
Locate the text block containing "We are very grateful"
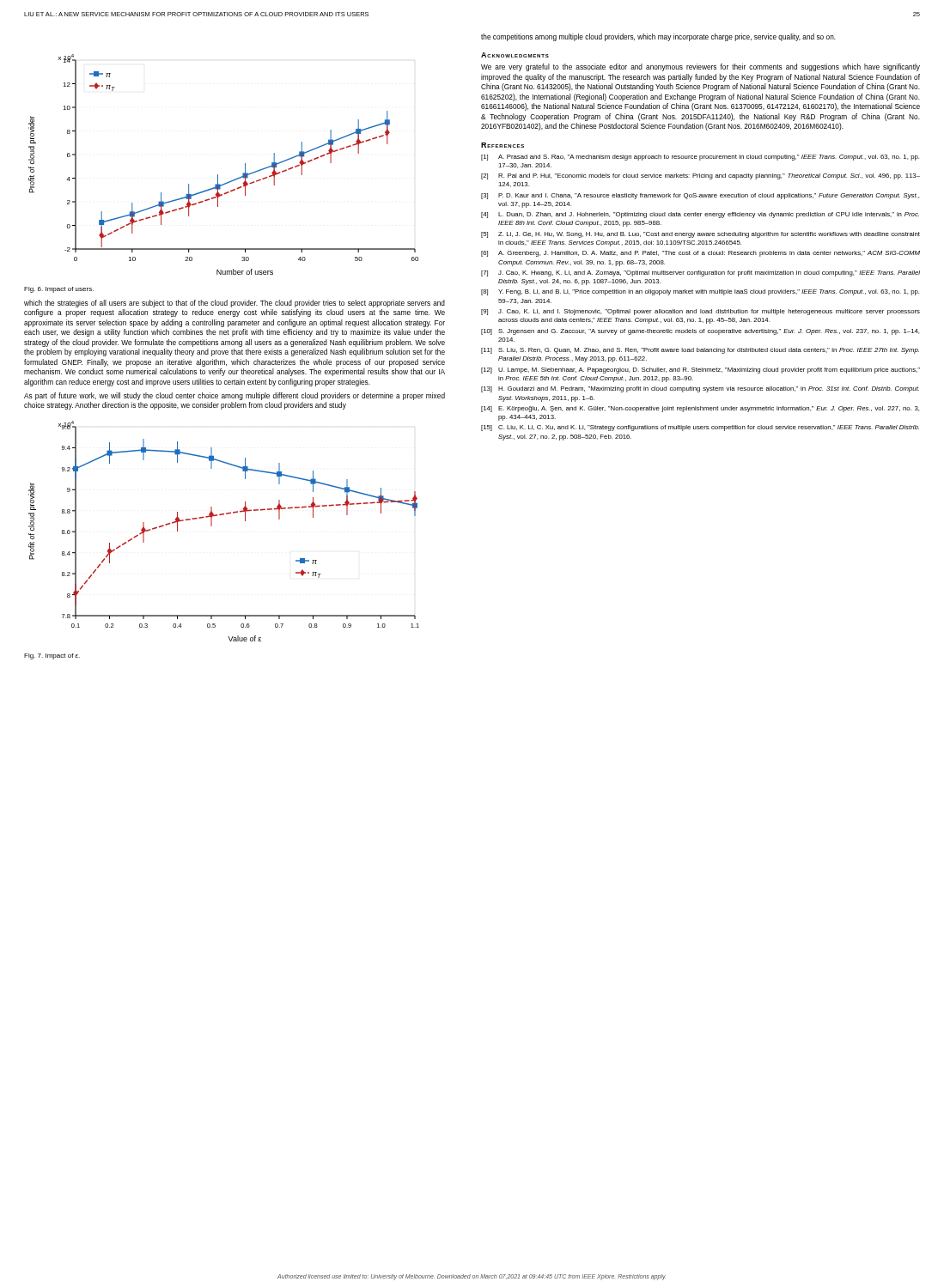point(700,97)
